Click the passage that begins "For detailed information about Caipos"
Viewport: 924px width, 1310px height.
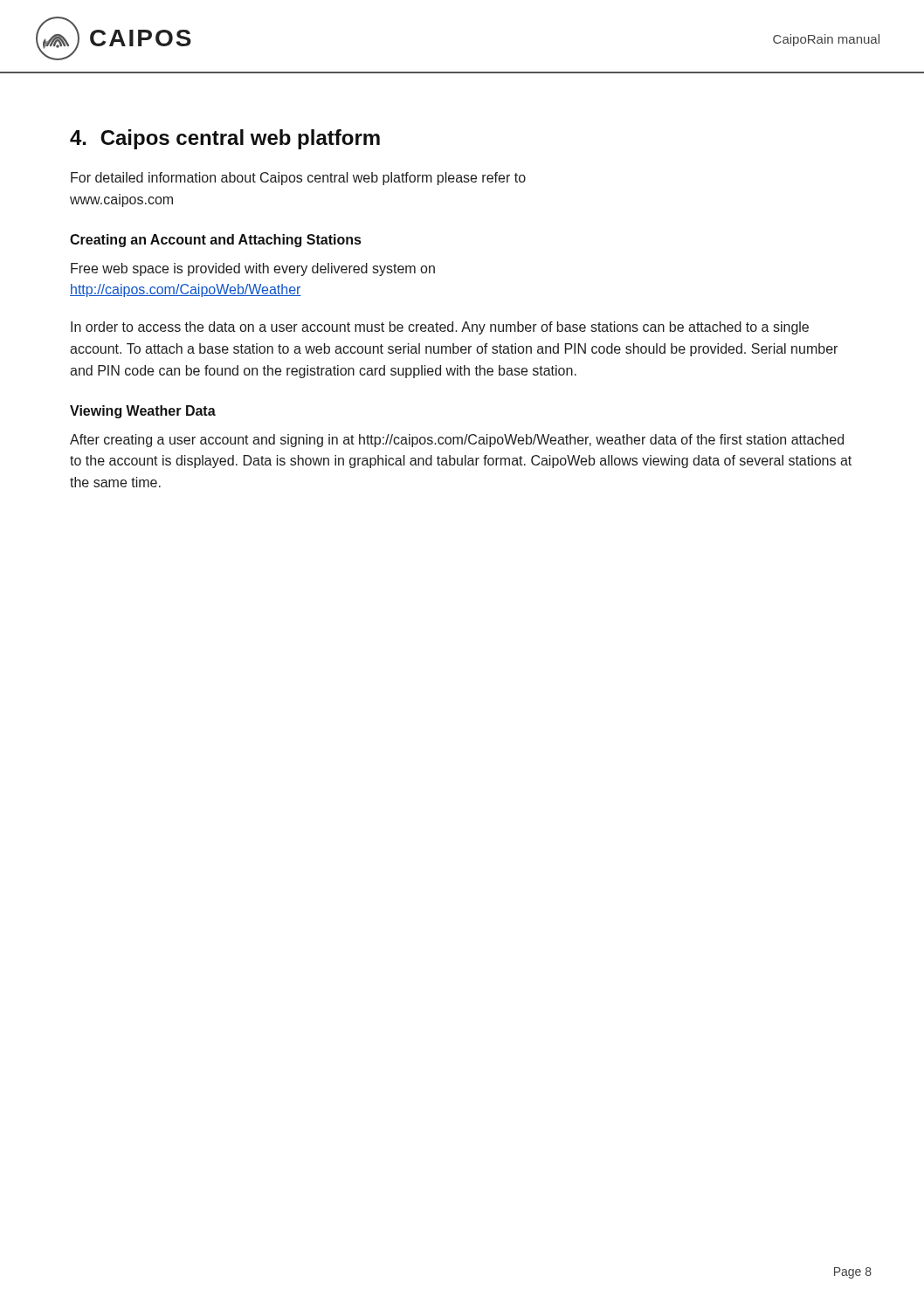point(298,189)
